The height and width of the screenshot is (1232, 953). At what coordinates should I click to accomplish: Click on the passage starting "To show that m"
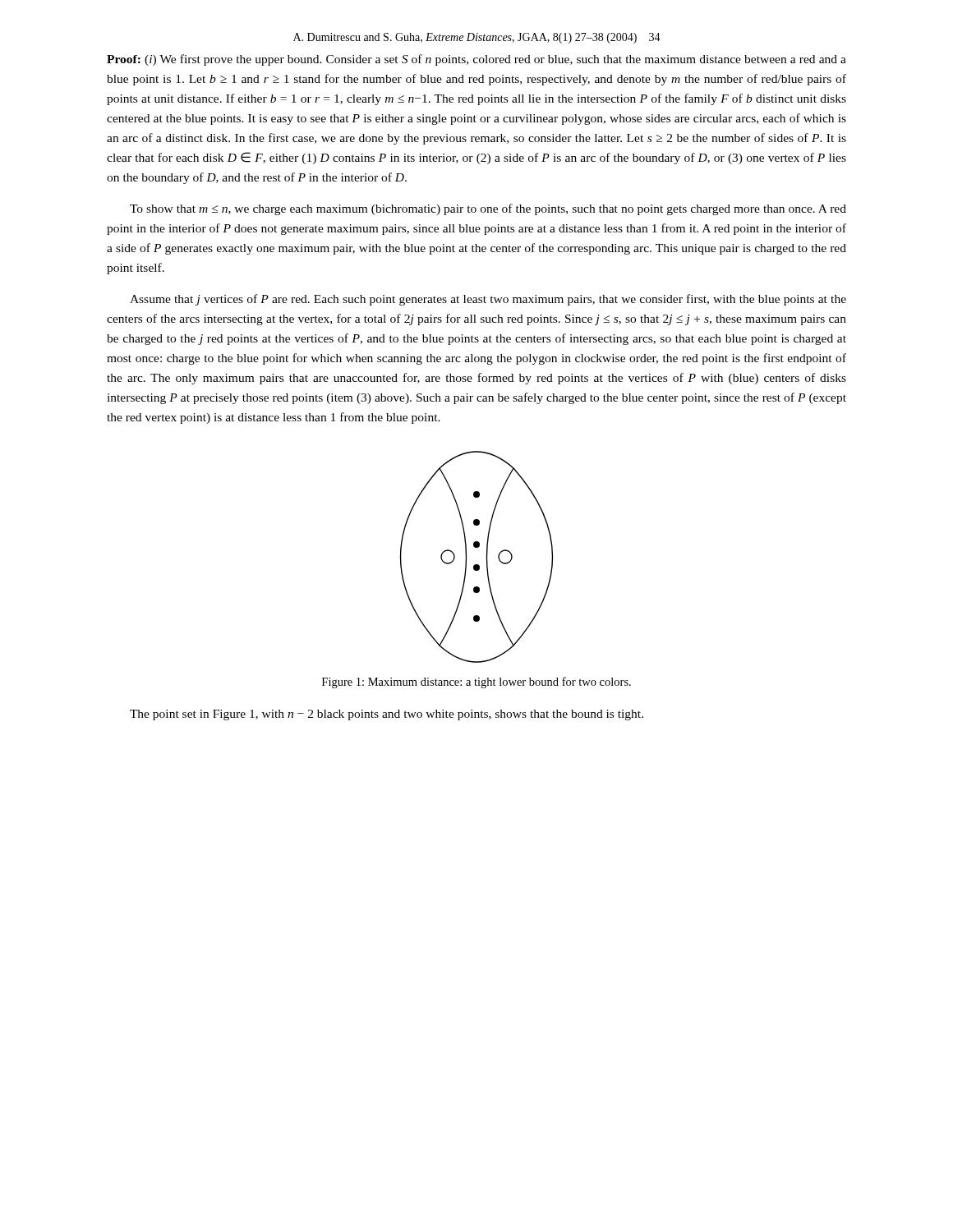point(476,238)
